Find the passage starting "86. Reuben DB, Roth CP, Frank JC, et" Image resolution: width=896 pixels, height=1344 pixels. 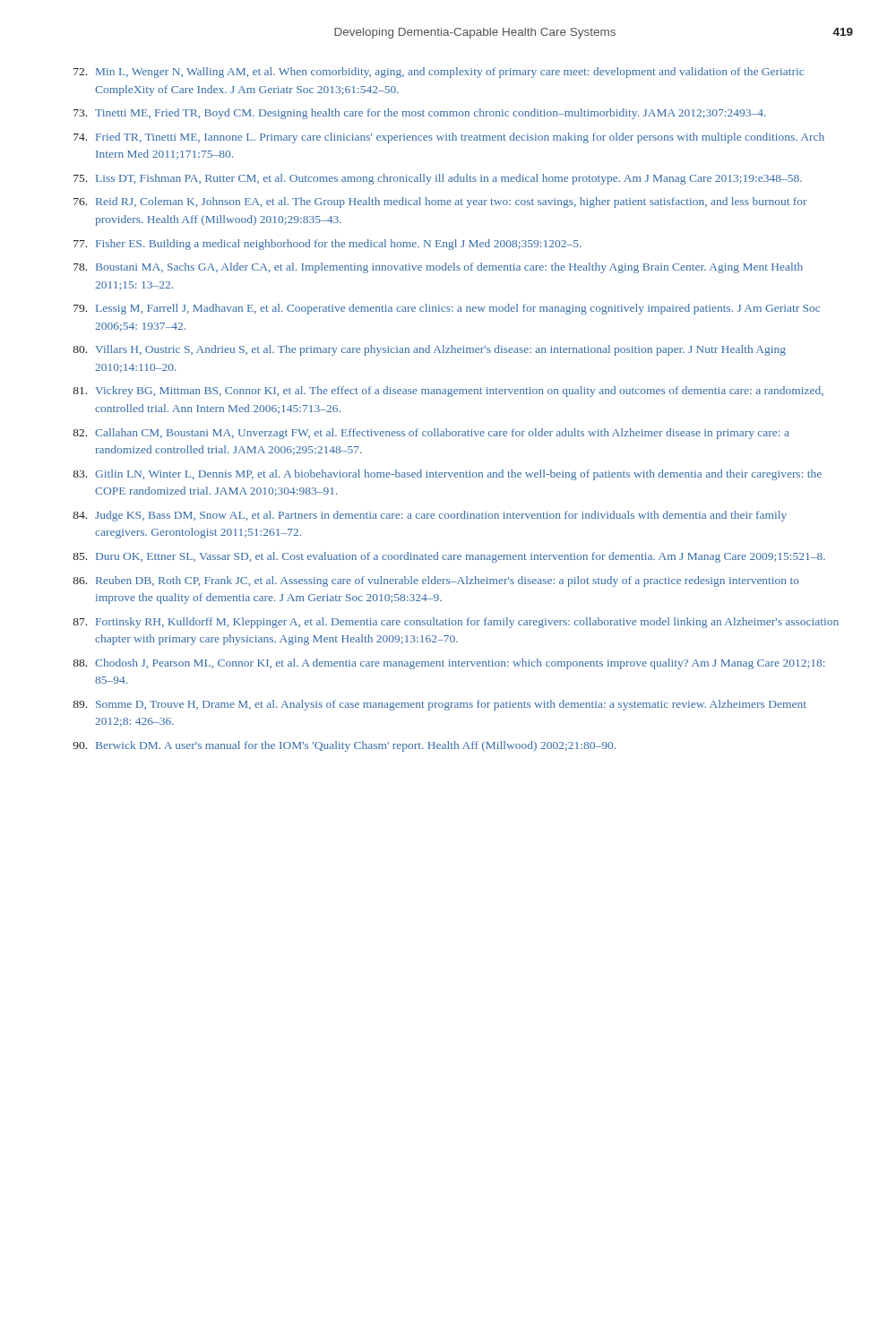click(448, 589)
